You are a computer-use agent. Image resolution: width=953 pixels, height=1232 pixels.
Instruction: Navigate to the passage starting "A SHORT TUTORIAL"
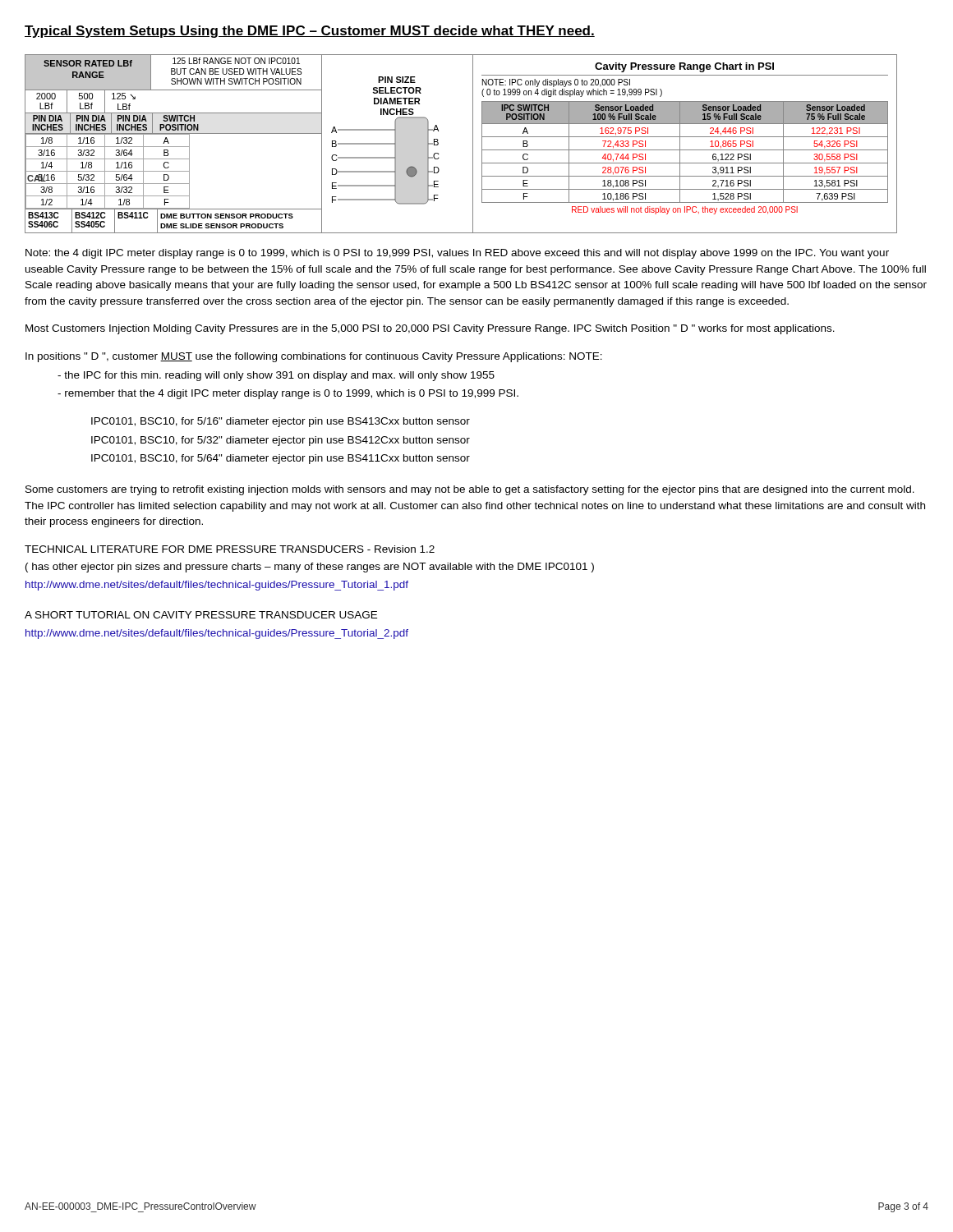(x=201, y=615)
